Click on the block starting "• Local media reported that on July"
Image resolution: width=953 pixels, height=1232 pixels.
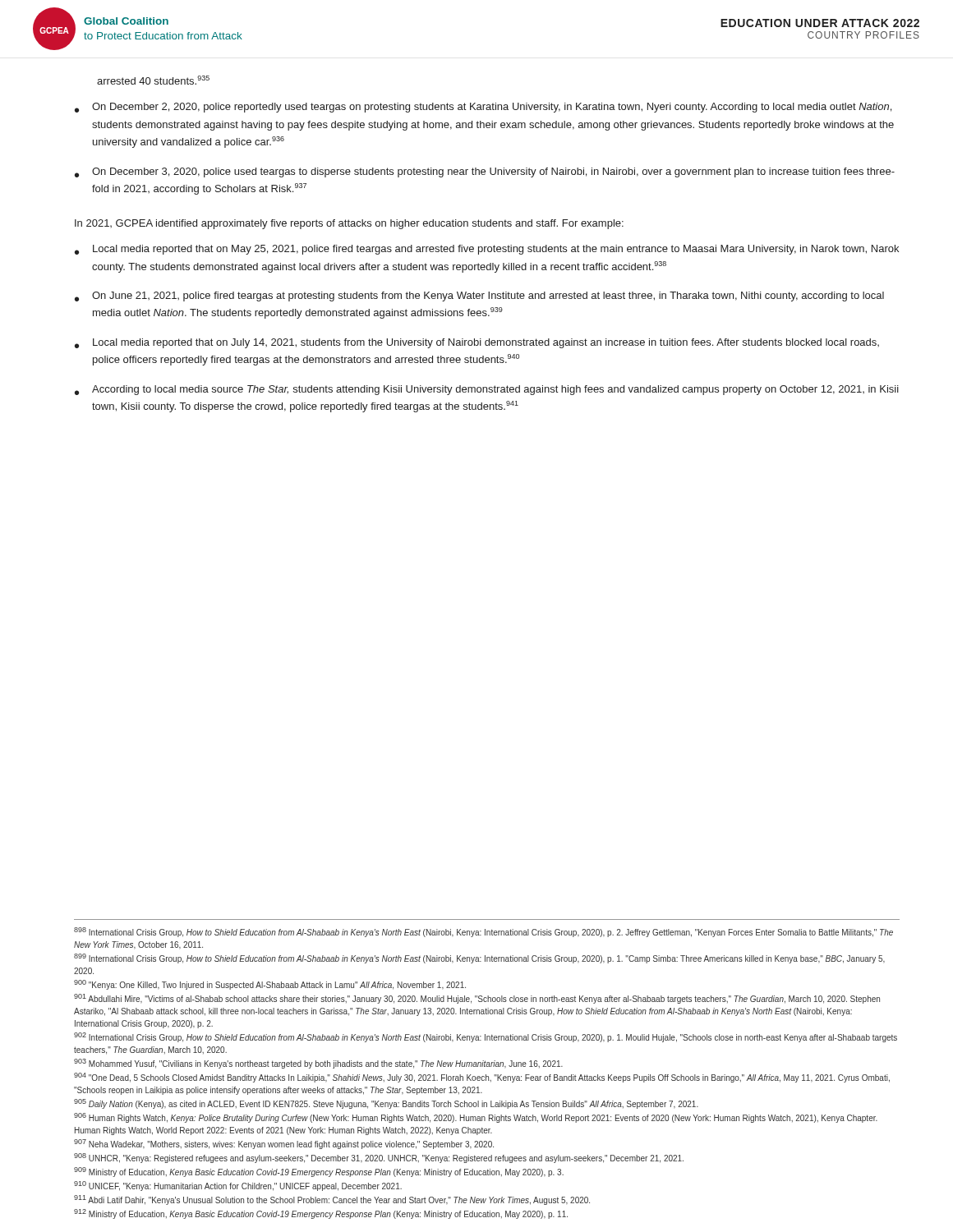(487, 351)
